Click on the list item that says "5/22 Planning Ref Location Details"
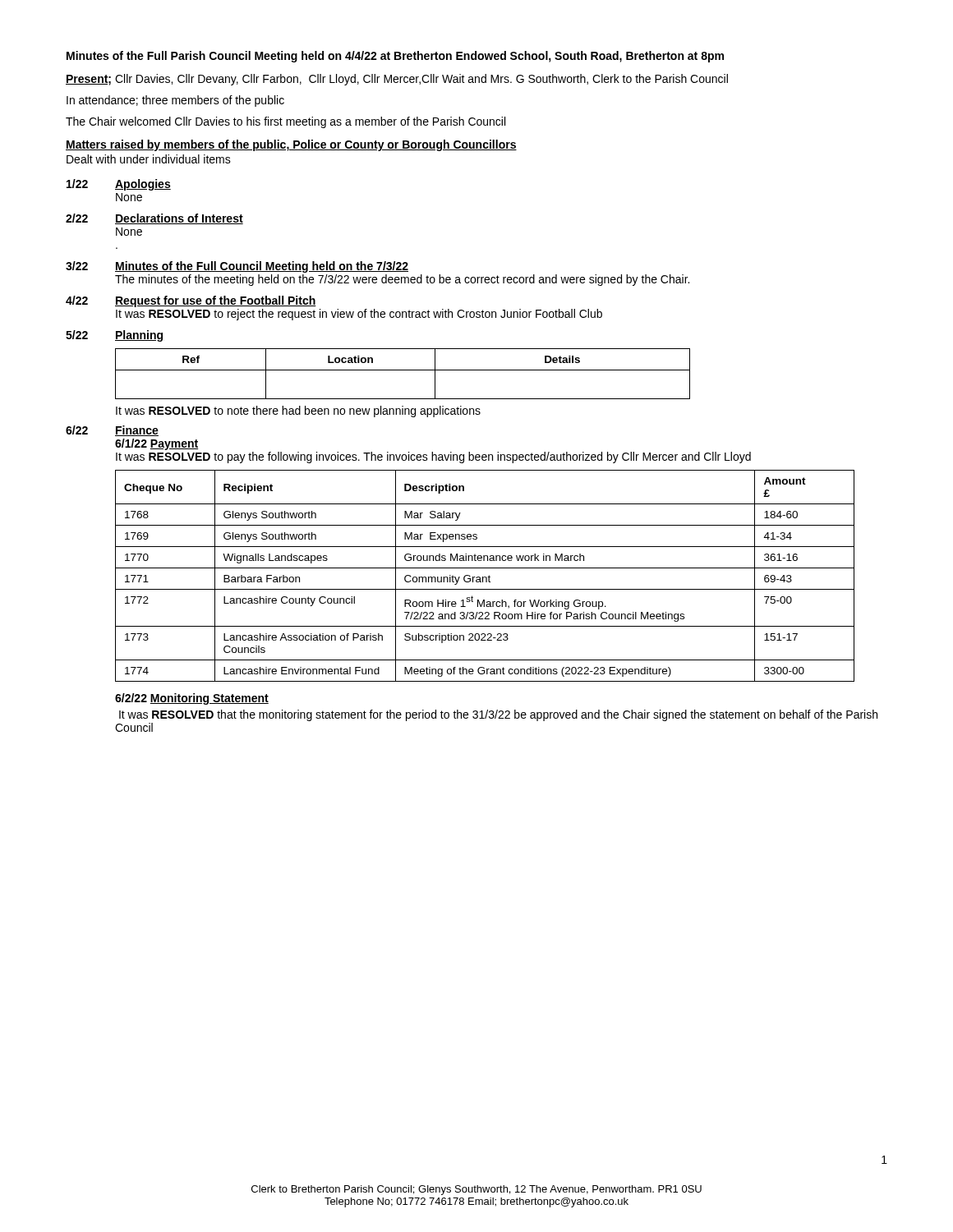Viewport: 953px width, 1232px height. pos(476,373)
